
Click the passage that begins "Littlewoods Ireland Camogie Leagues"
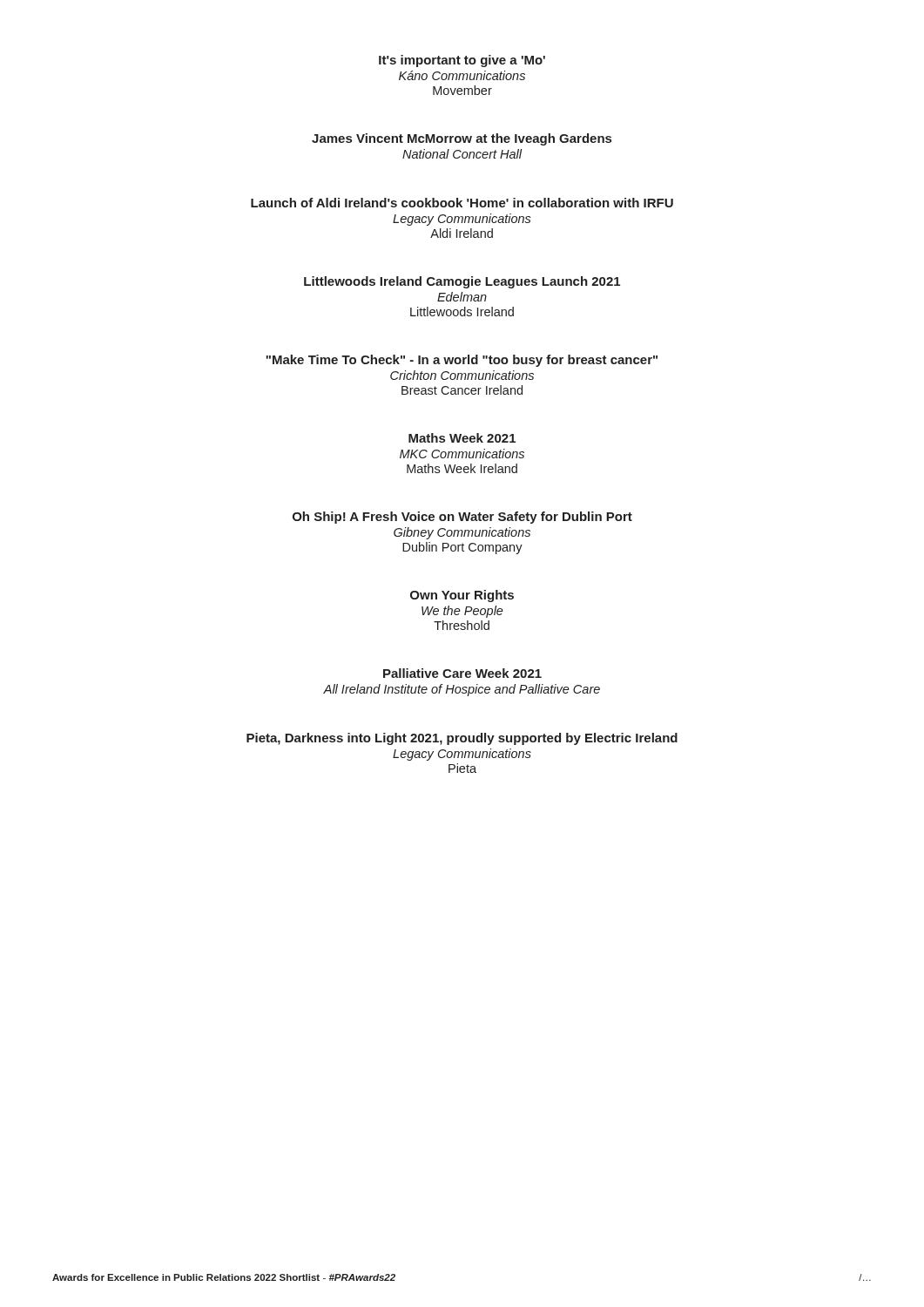pos(462,296)
